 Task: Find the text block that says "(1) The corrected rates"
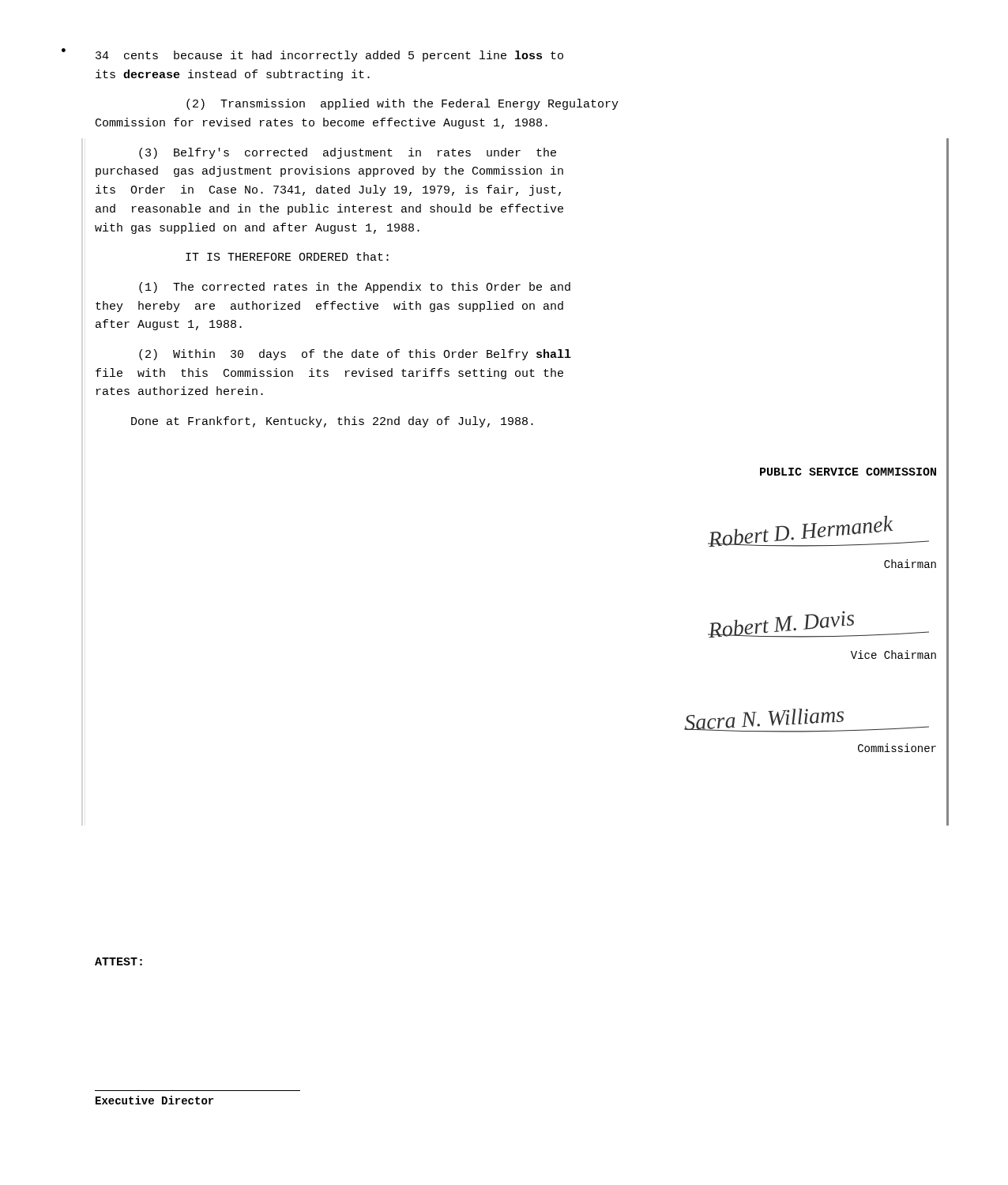[x=333, y=307]
